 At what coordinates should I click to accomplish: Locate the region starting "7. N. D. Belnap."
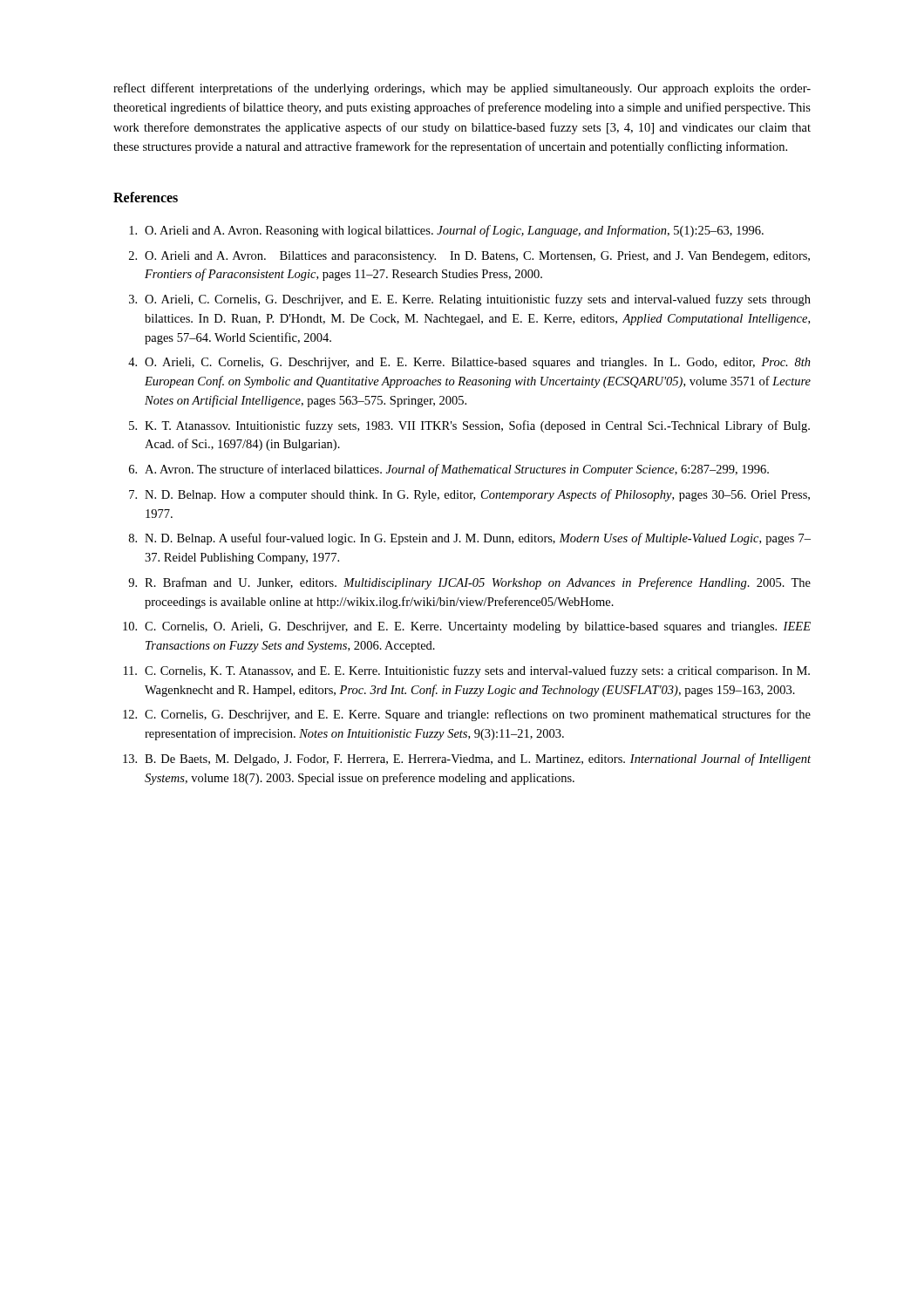point(462,504)
